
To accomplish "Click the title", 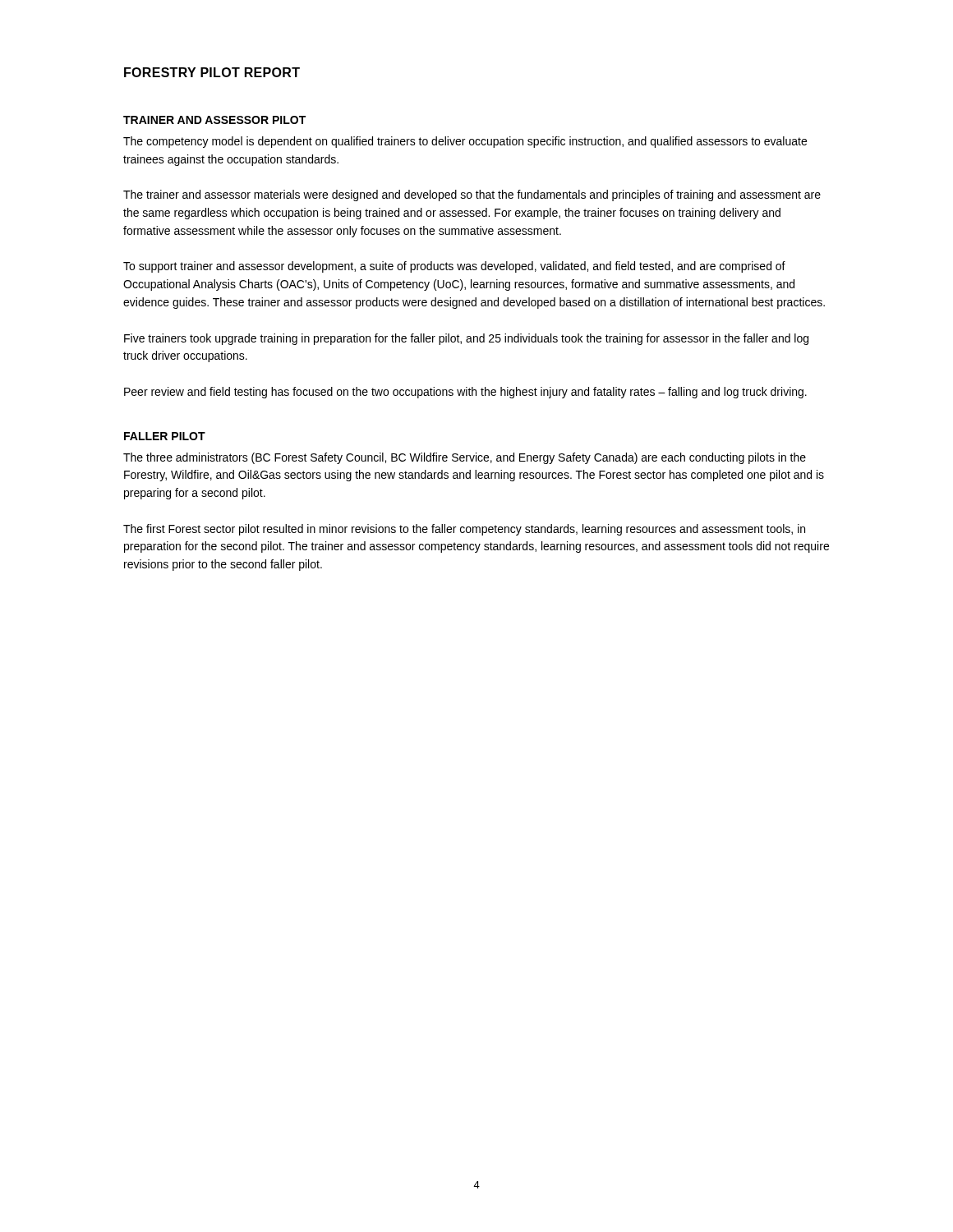I will pos(212,73).
